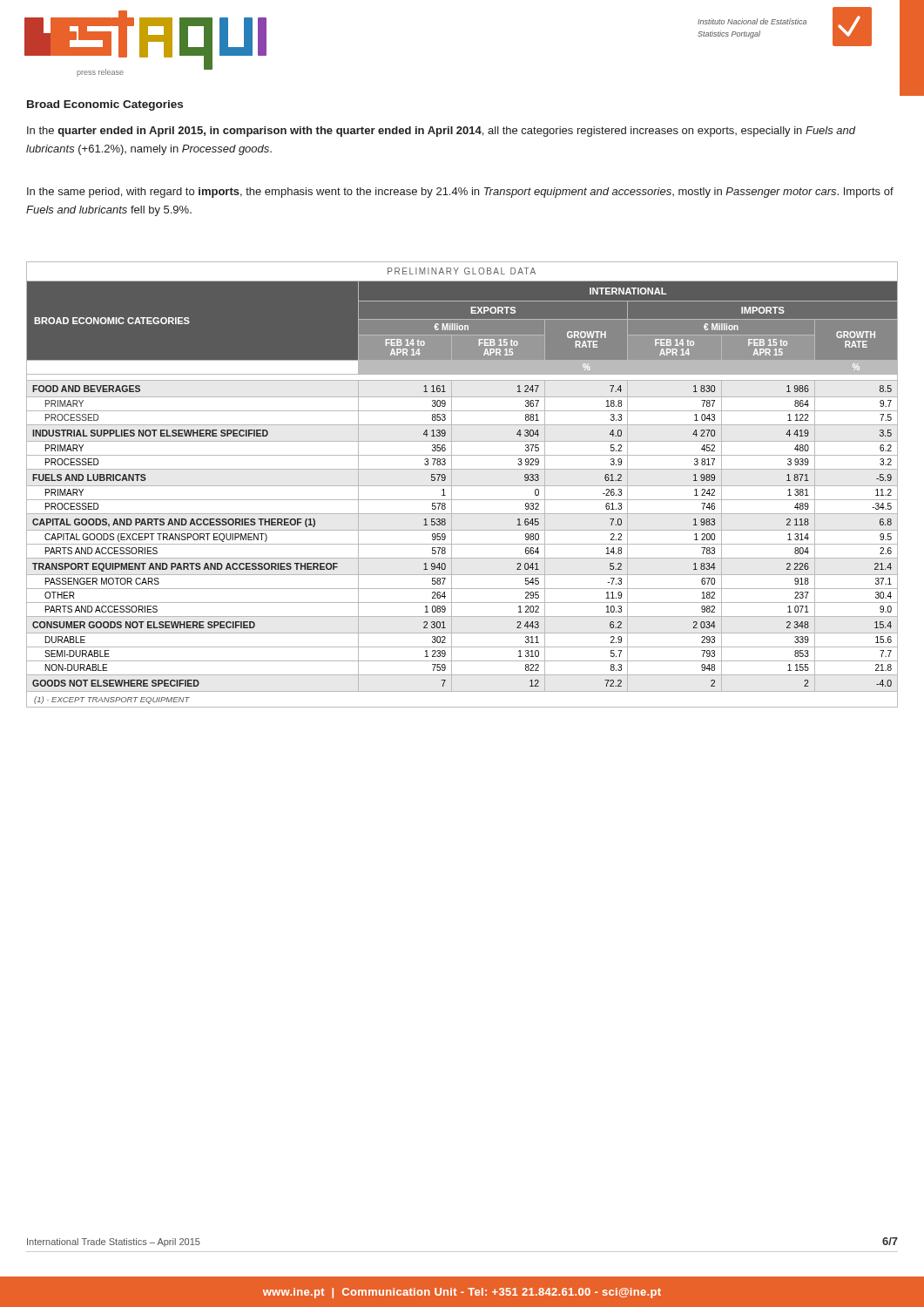This screenshot has height=1307, width=924.
Task: Locate the text block starting "In the quarter ended in April"
Action: click(x=441, y=139)
